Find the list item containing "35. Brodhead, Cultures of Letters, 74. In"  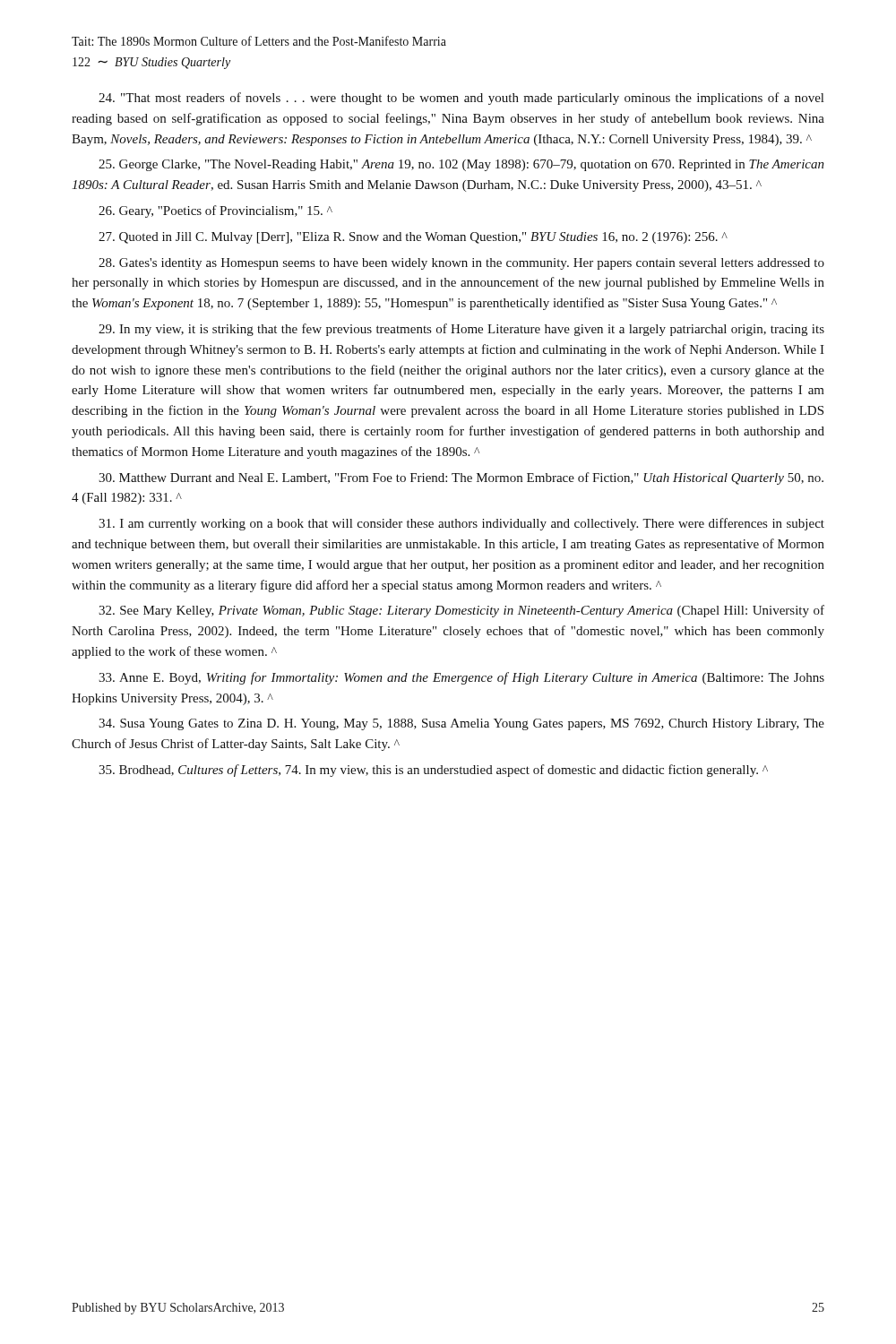point(433,770)
